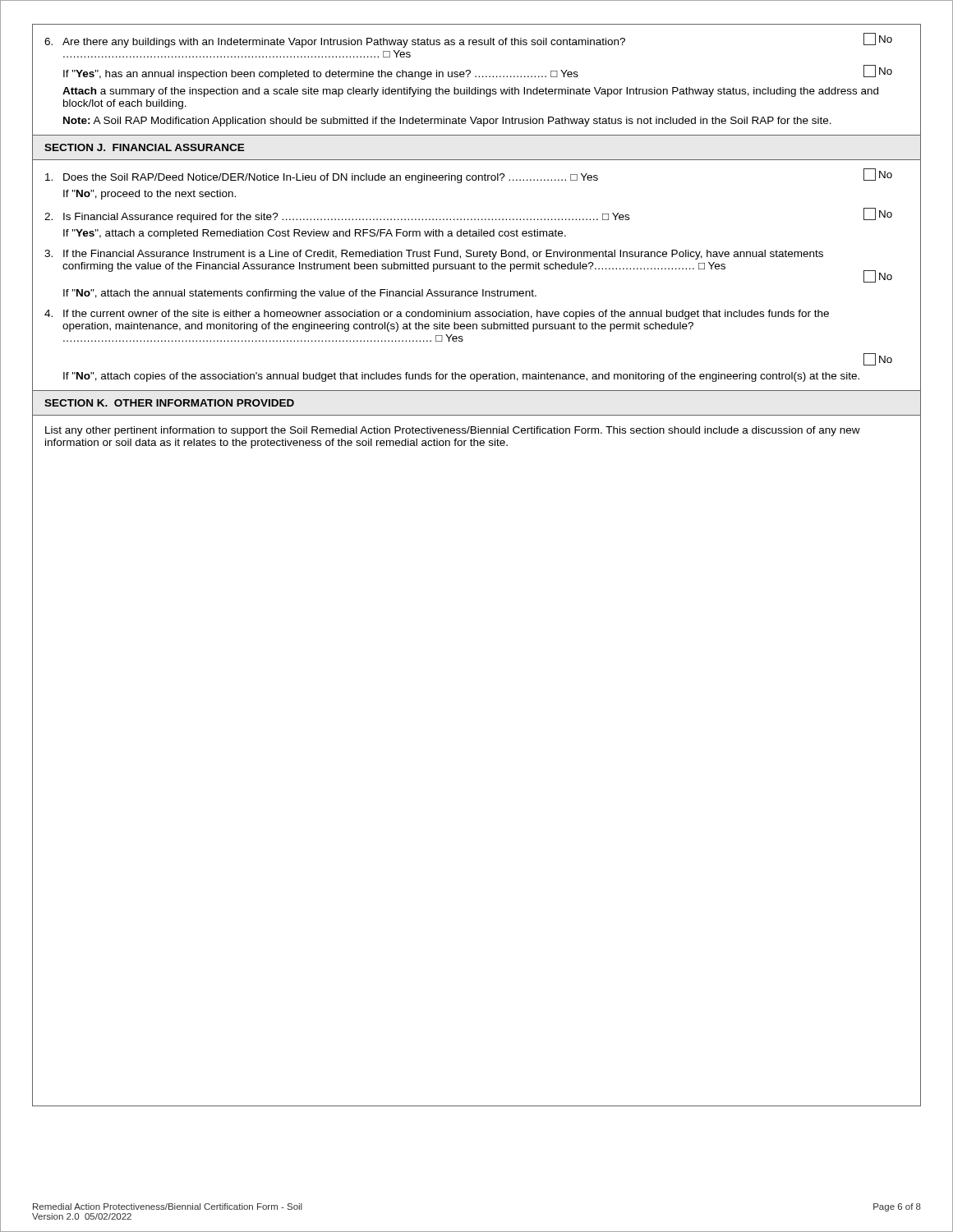Locate the list item with the text "If "No", attach the"
The width and height of the screenshot is (953, 1232).
(300, 293)
